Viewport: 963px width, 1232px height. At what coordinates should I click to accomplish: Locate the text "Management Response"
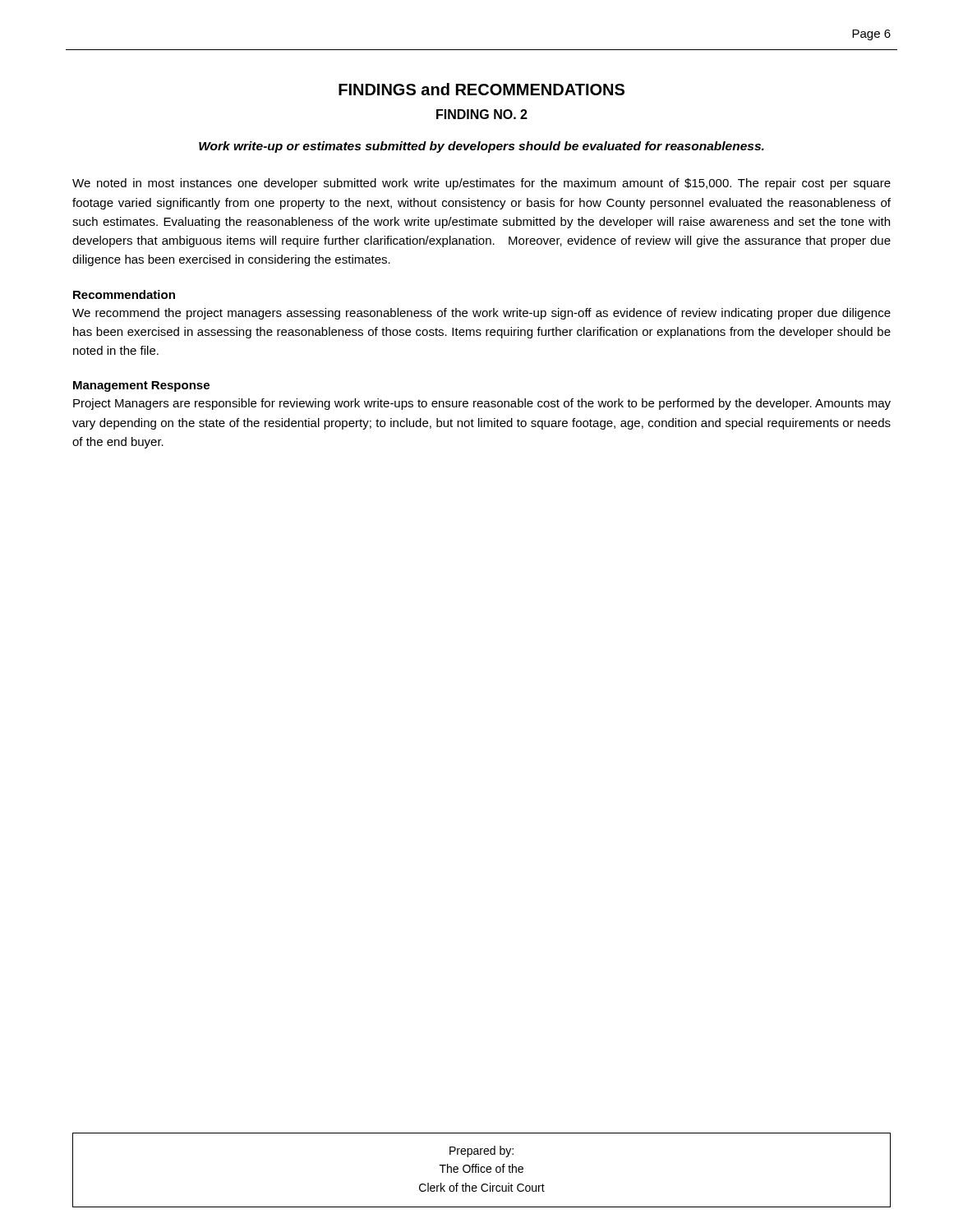coord(141,385)
